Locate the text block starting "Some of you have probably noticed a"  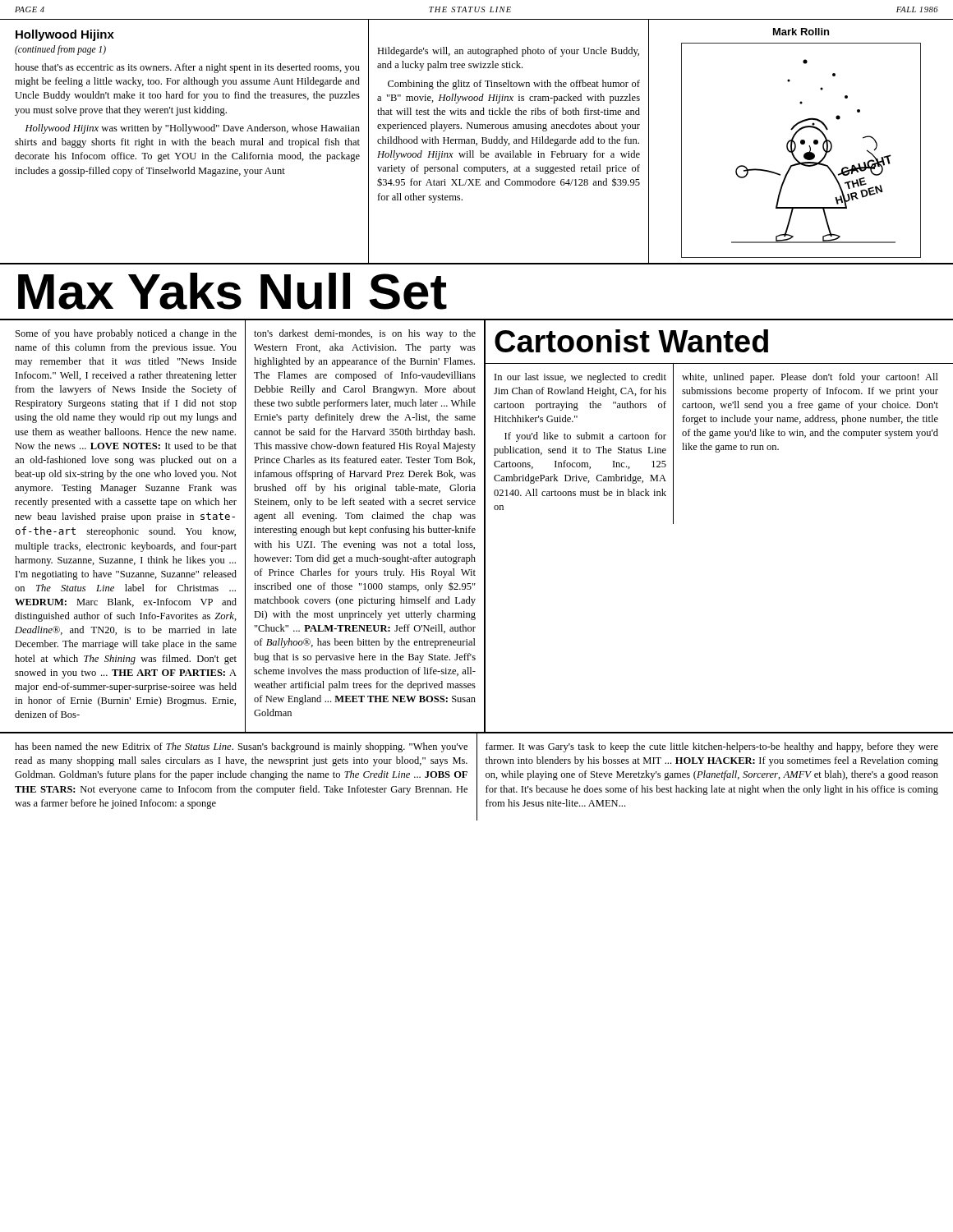(126, 524)
